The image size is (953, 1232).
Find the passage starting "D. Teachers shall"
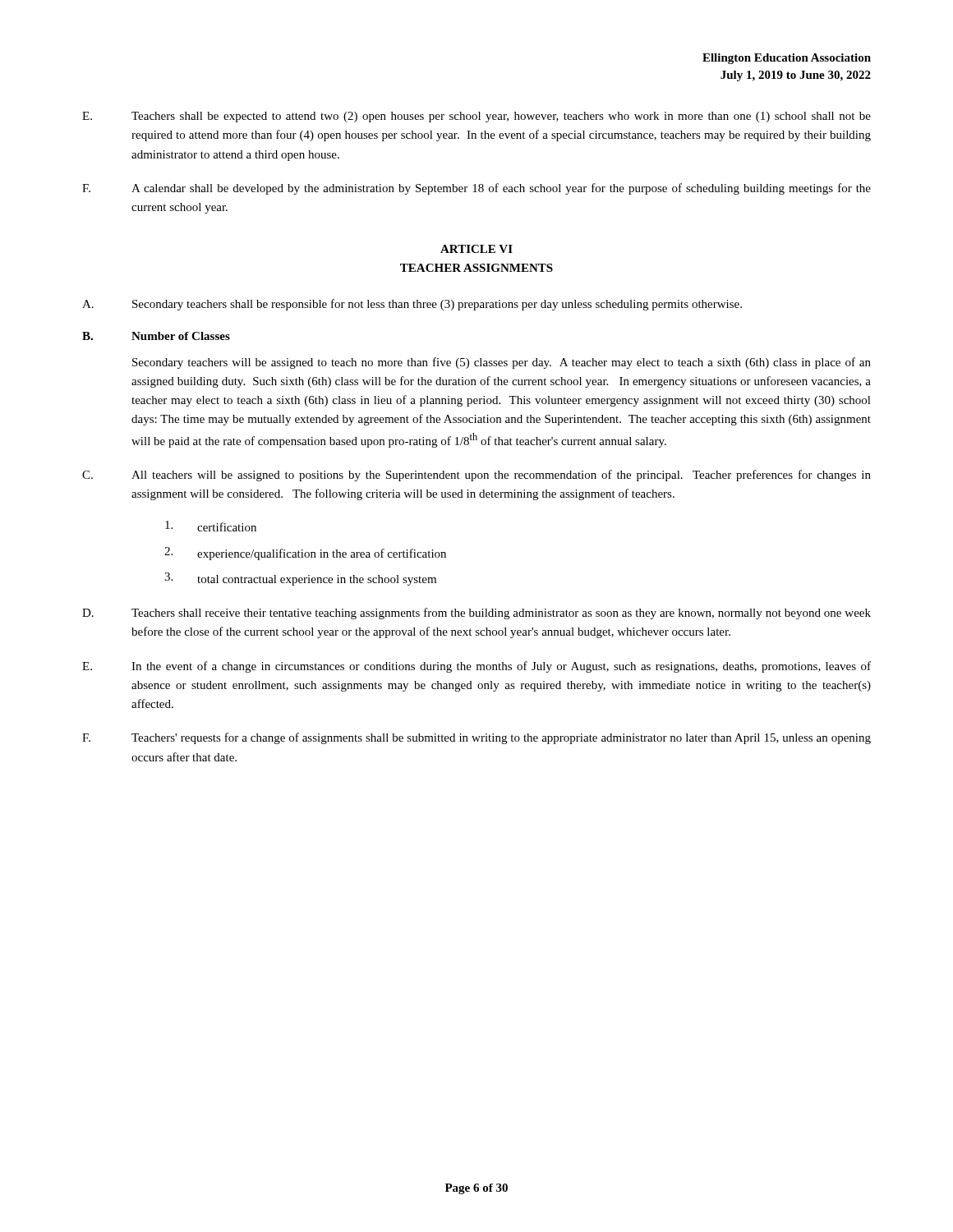point(476,623)
